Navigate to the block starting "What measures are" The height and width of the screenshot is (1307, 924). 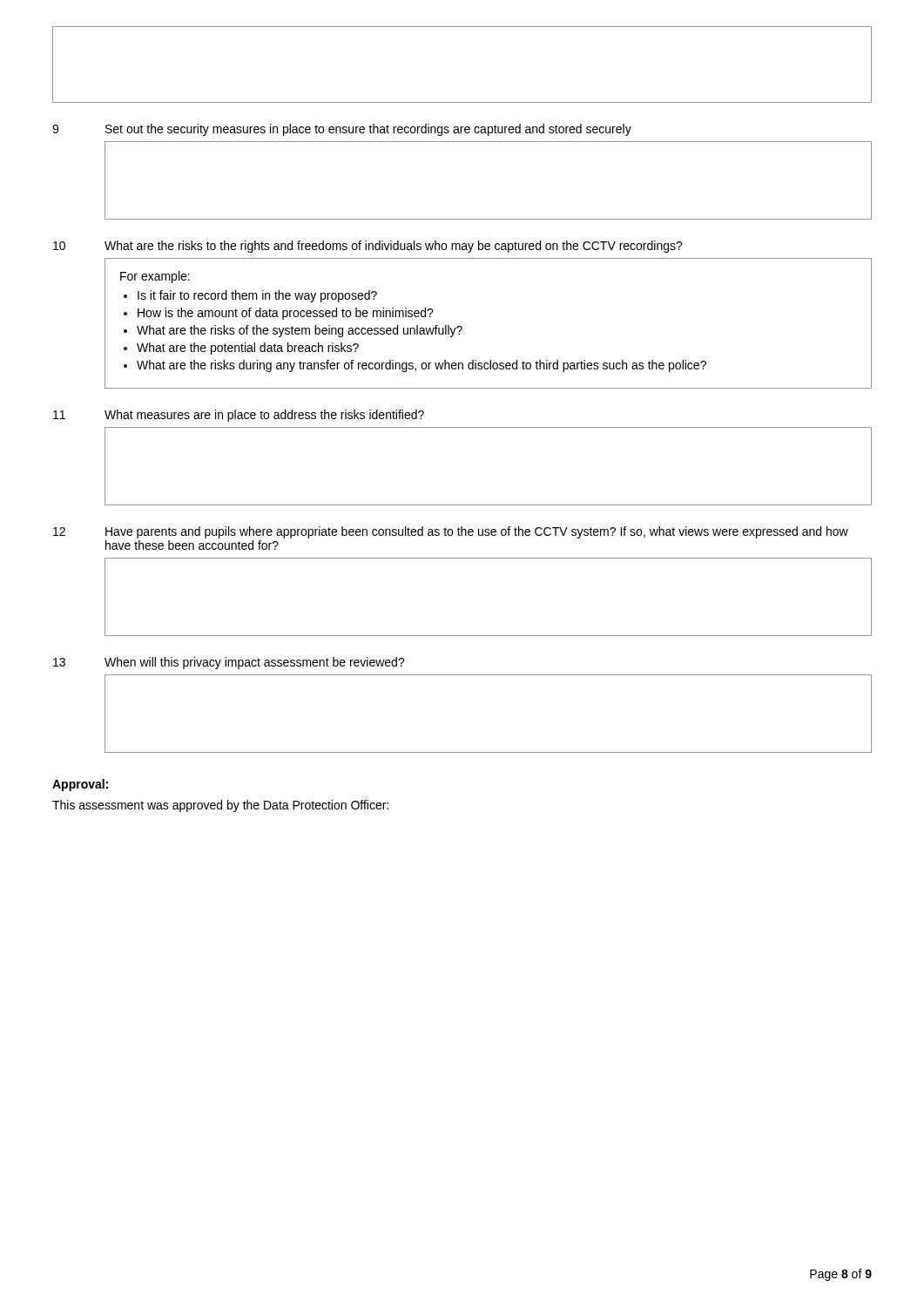point(264,415)
